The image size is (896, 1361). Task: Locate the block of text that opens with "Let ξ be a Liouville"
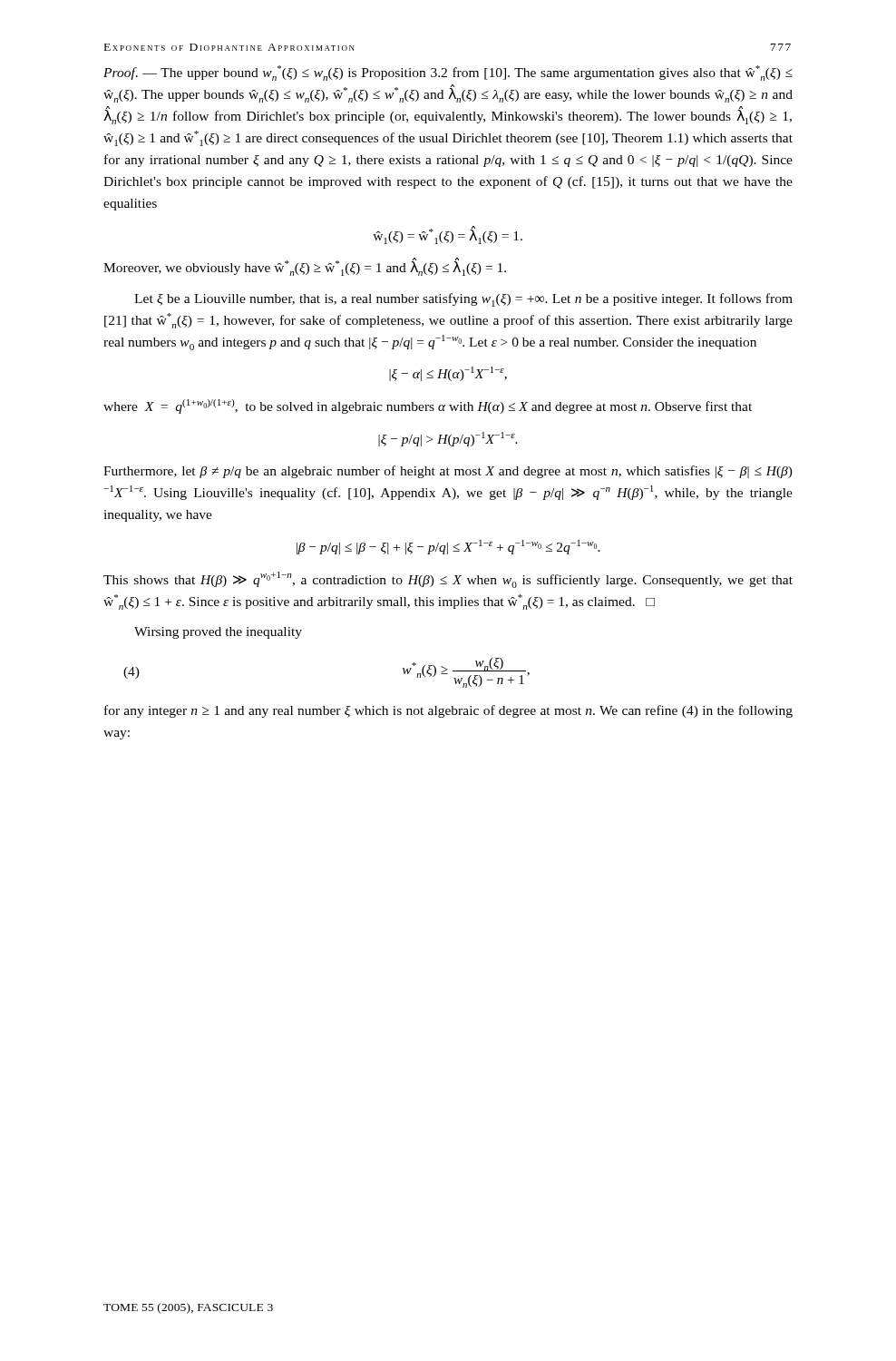pyautogui.click(x=448, y=320)
